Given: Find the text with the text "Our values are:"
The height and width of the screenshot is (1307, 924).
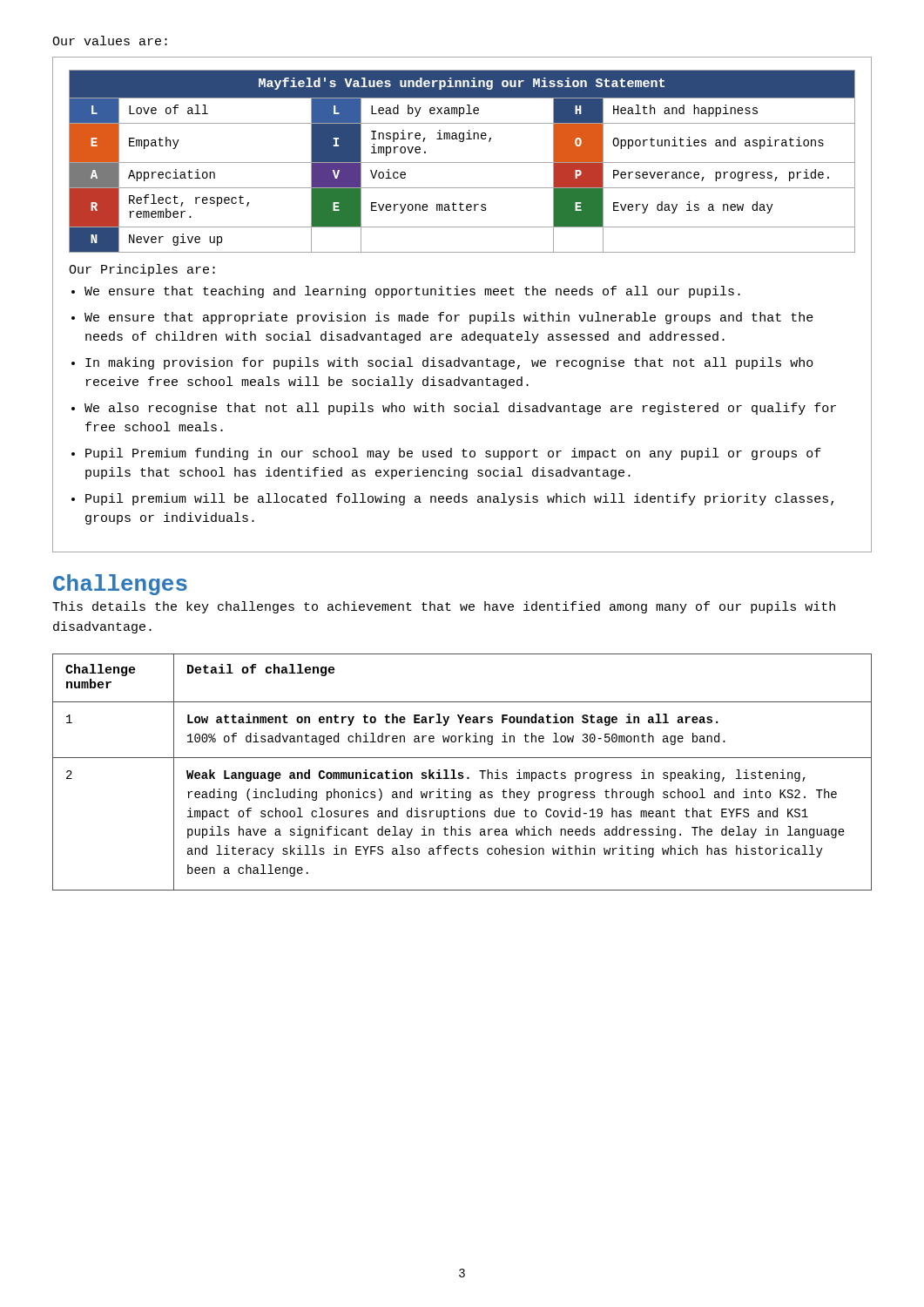Looking at the screenshot, I should (x=111, y=42).
